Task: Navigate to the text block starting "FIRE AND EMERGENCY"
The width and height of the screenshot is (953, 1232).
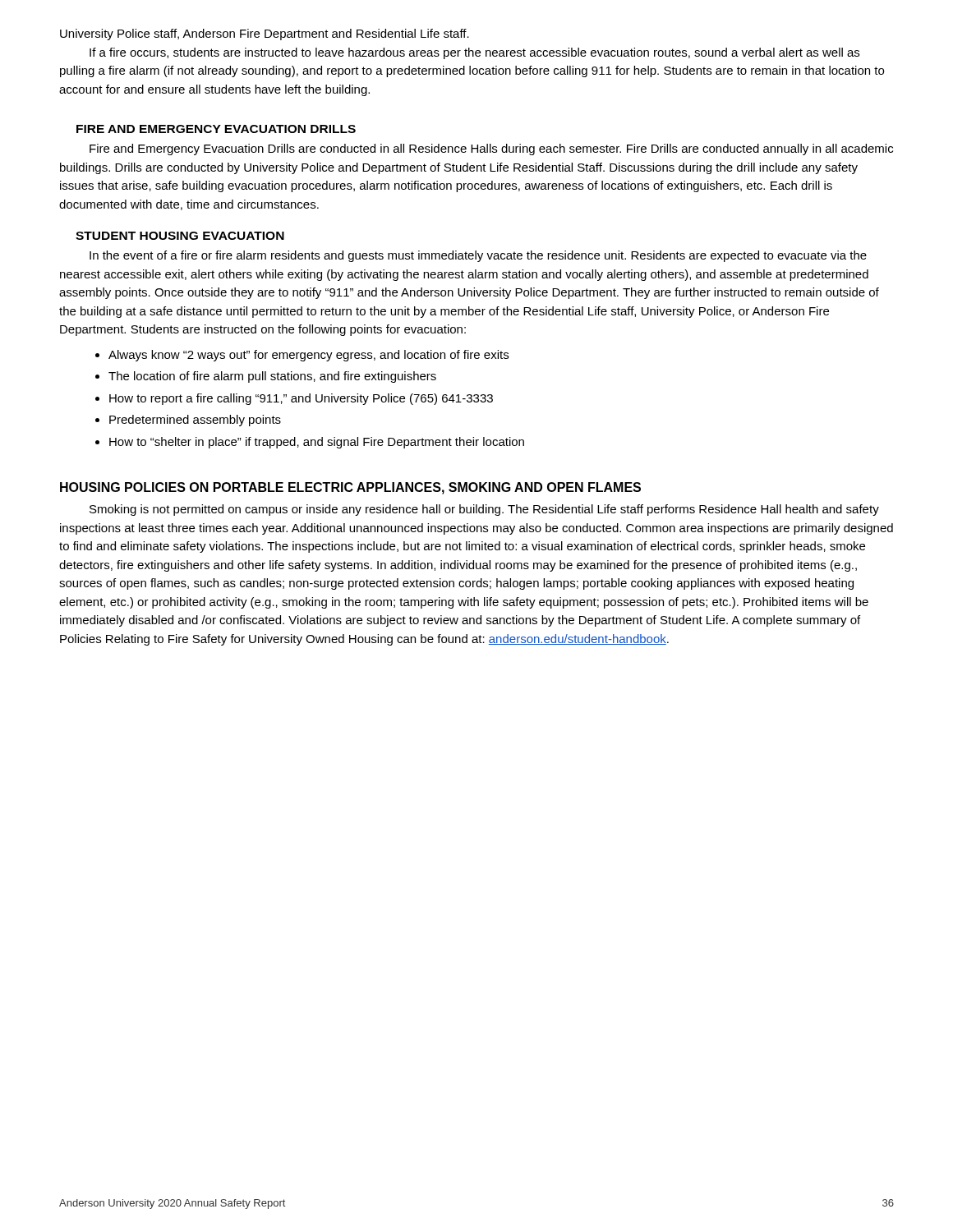Action: 216,129
